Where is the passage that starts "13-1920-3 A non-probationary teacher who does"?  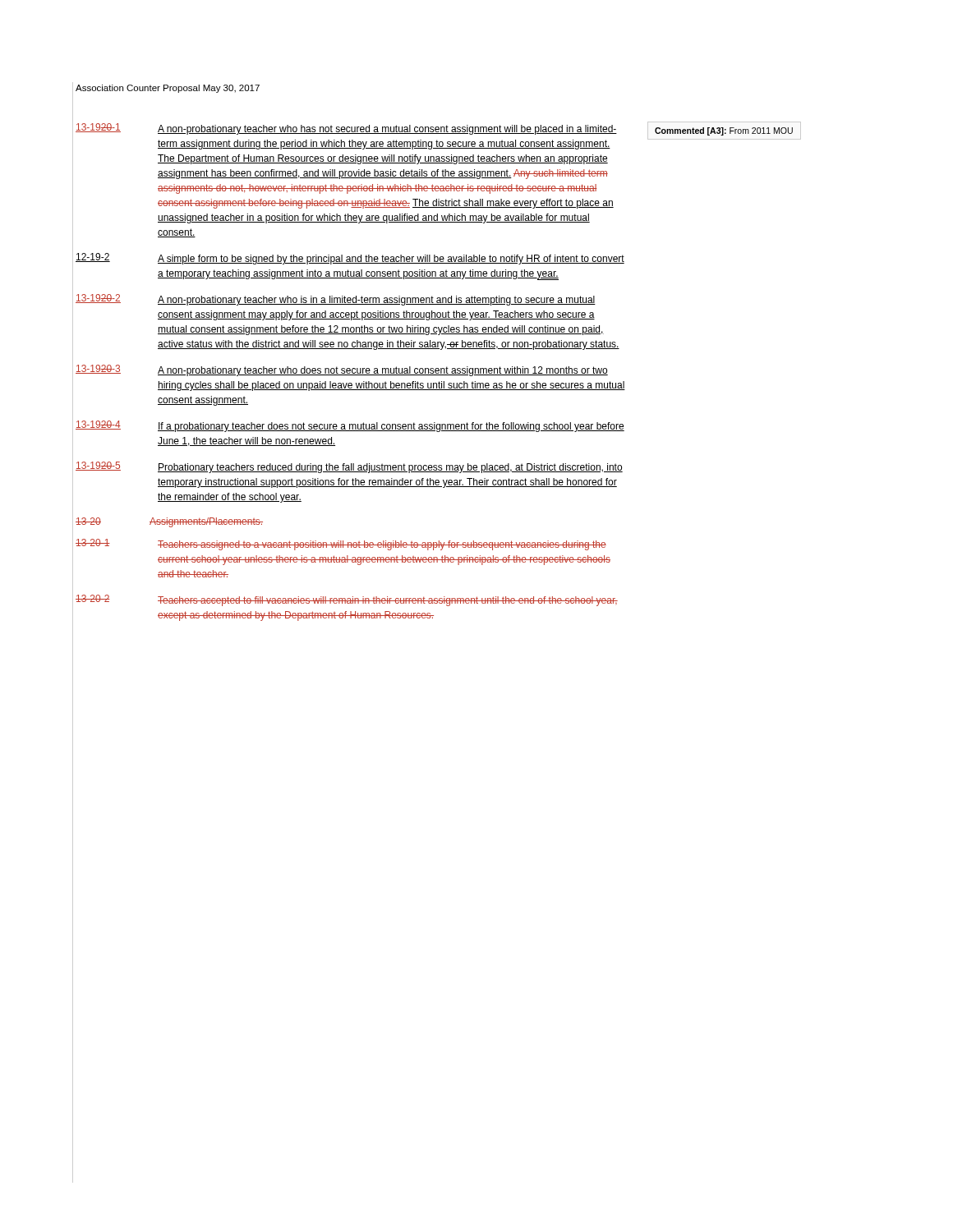[351, 385]
